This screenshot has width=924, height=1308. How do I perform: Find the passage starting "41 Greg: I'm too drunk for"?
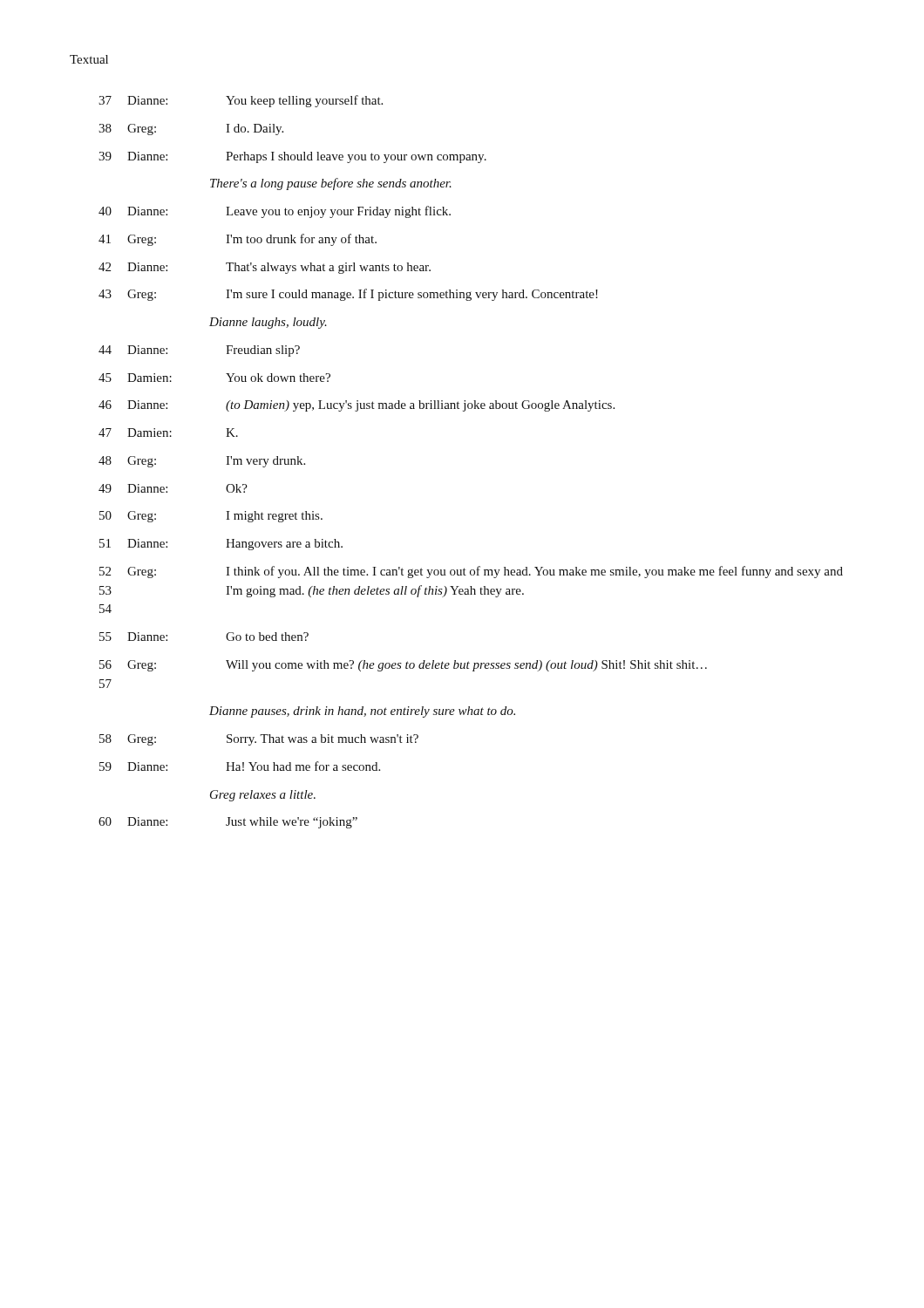tap(238, 240)
